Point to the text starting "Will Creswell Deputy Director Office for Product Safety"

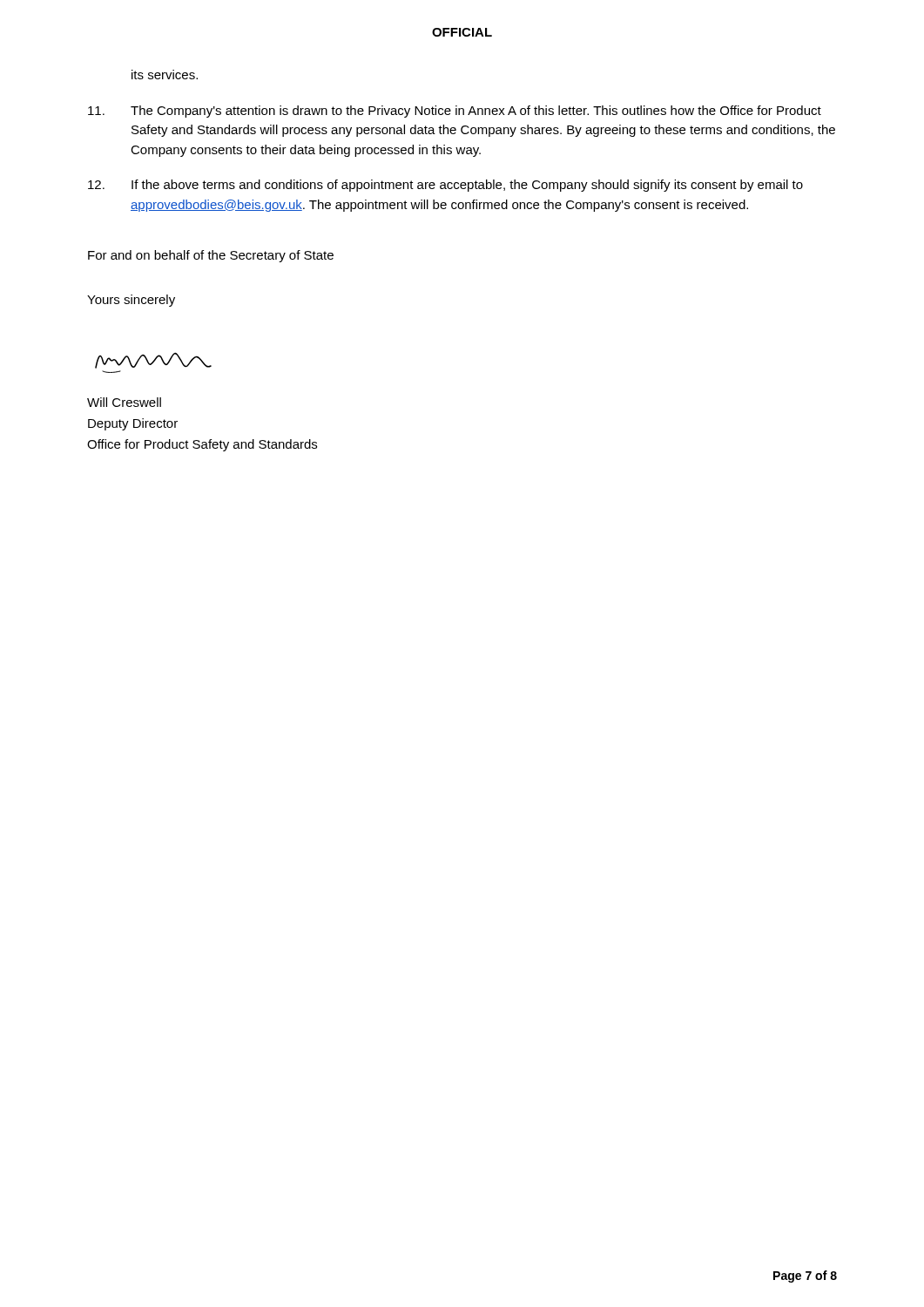click(x=124, y=402)
